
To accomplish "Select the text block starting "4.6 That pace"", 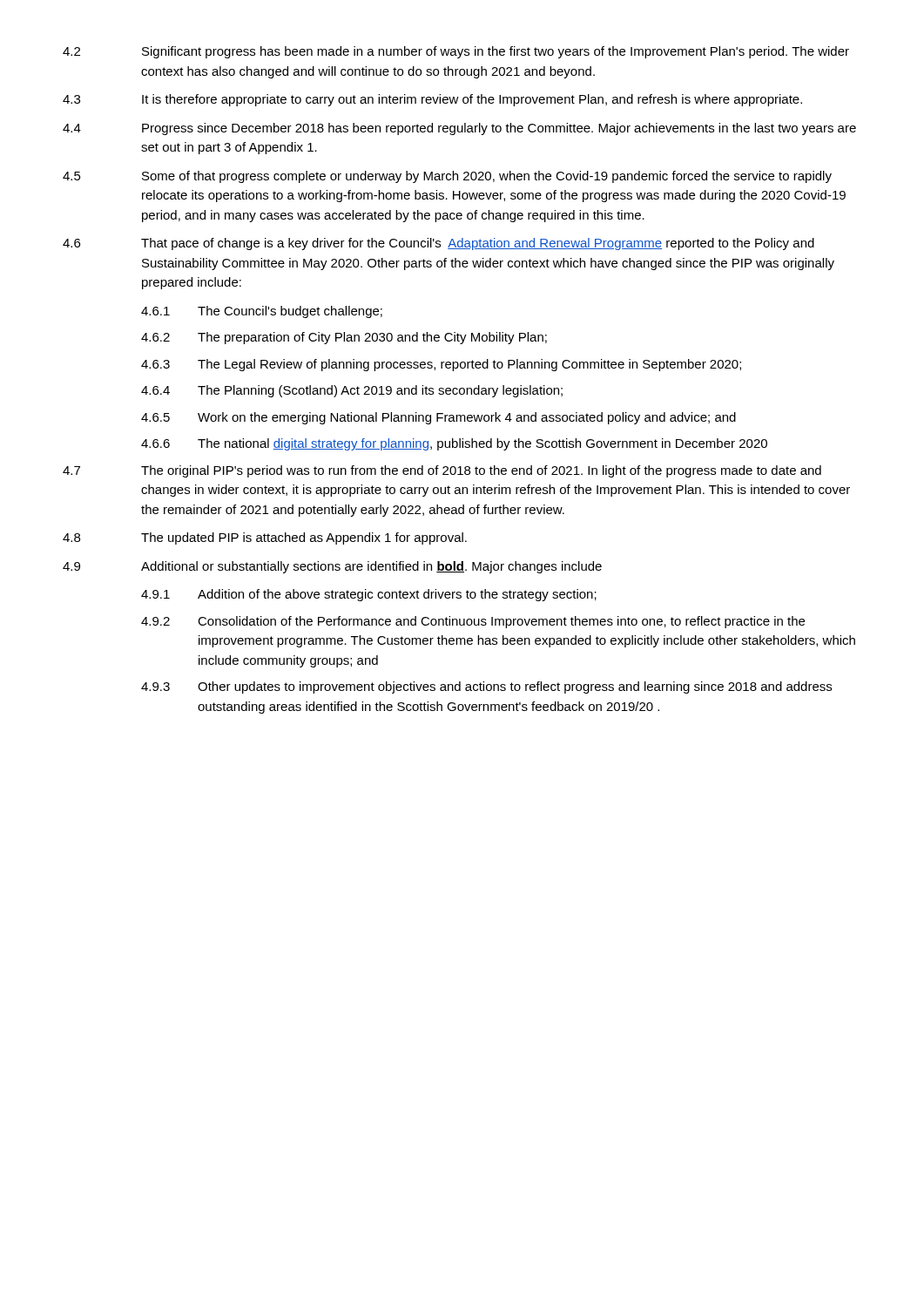I will (467, 263).
